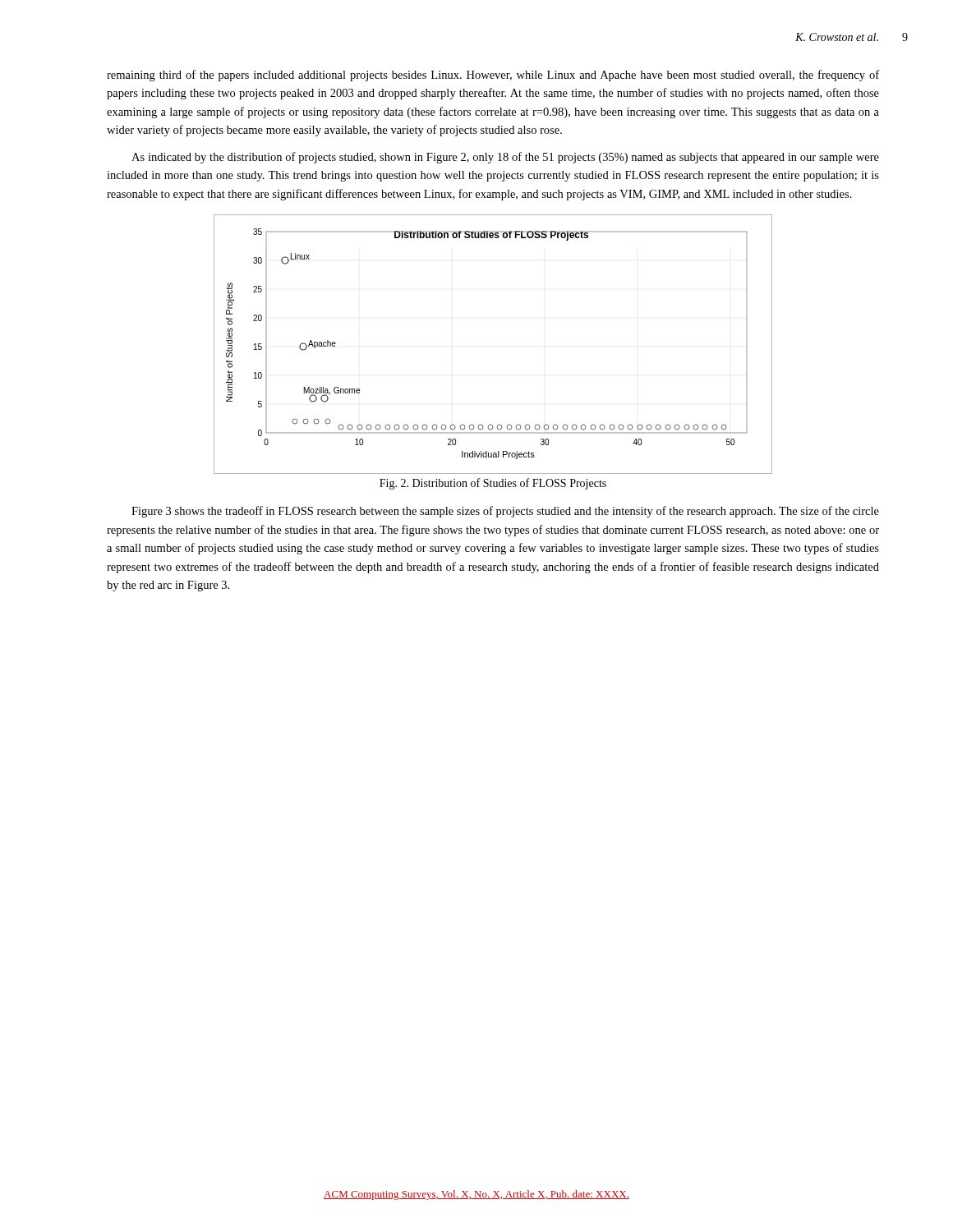Find the scatter plot

(493, 344)
